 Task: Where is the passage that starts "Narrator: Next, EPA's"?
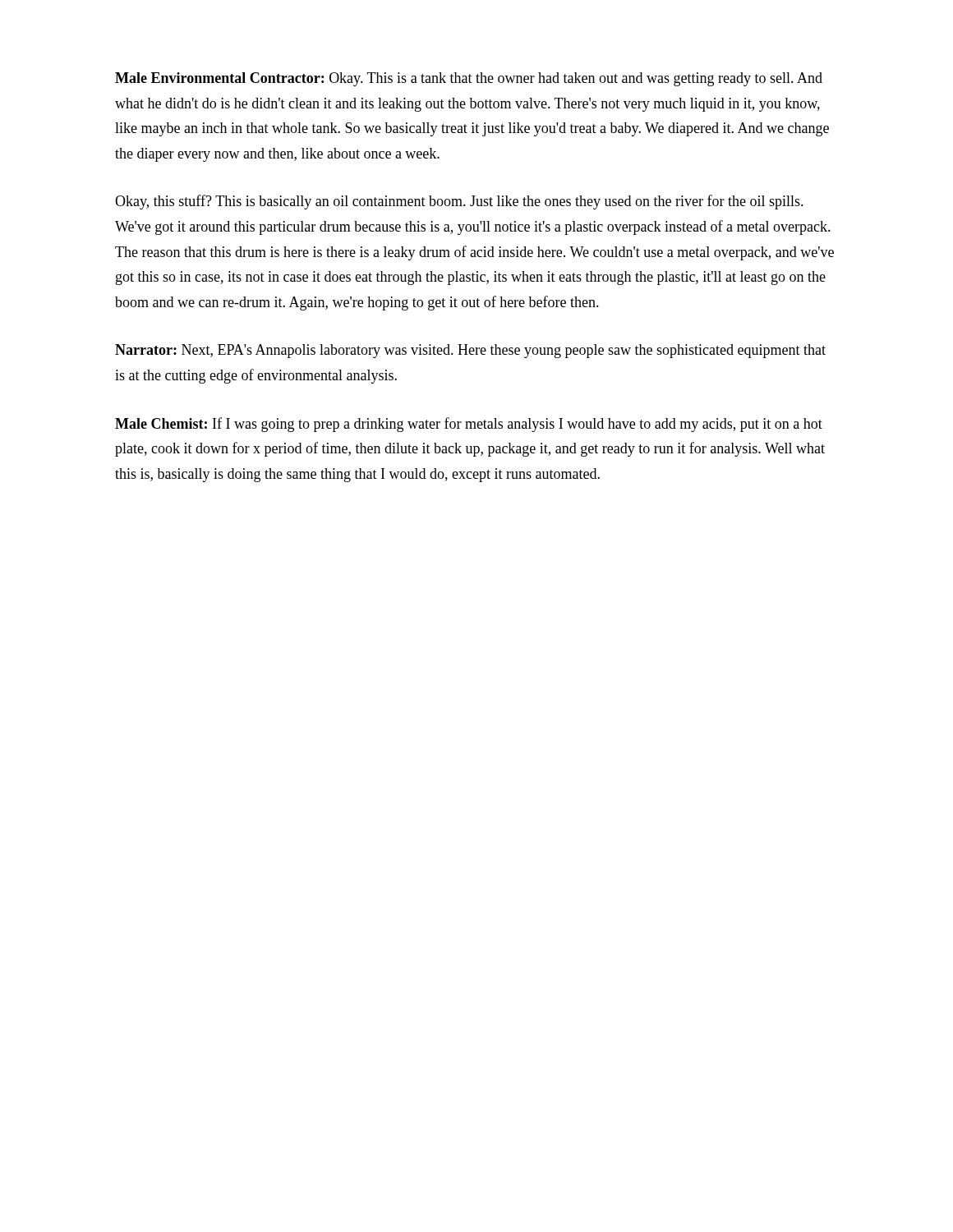click(x=470, y=363)
